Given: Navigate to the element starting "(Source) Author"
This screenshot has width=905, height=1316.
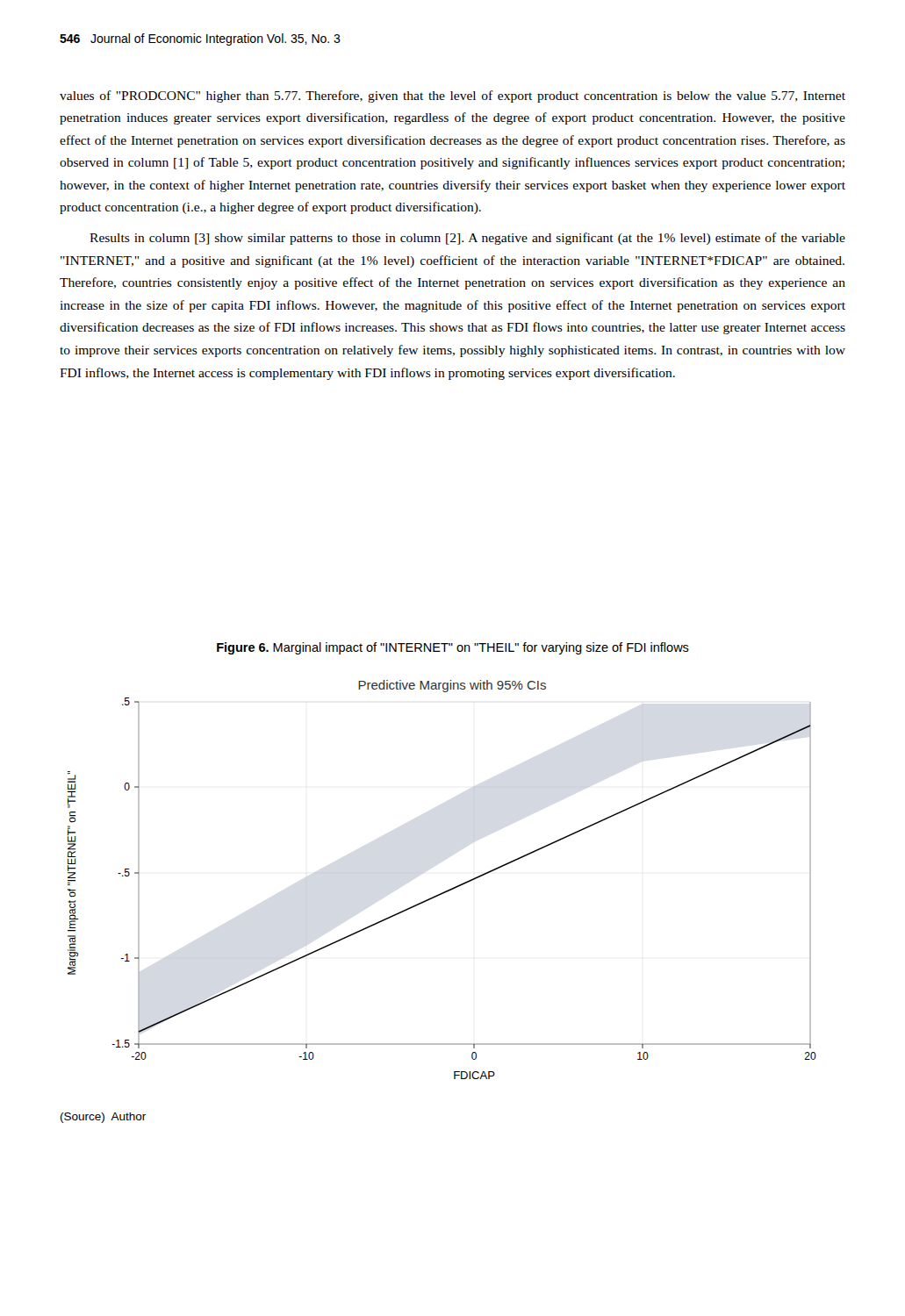Looking at the screenshot, I should (103, 1116).
